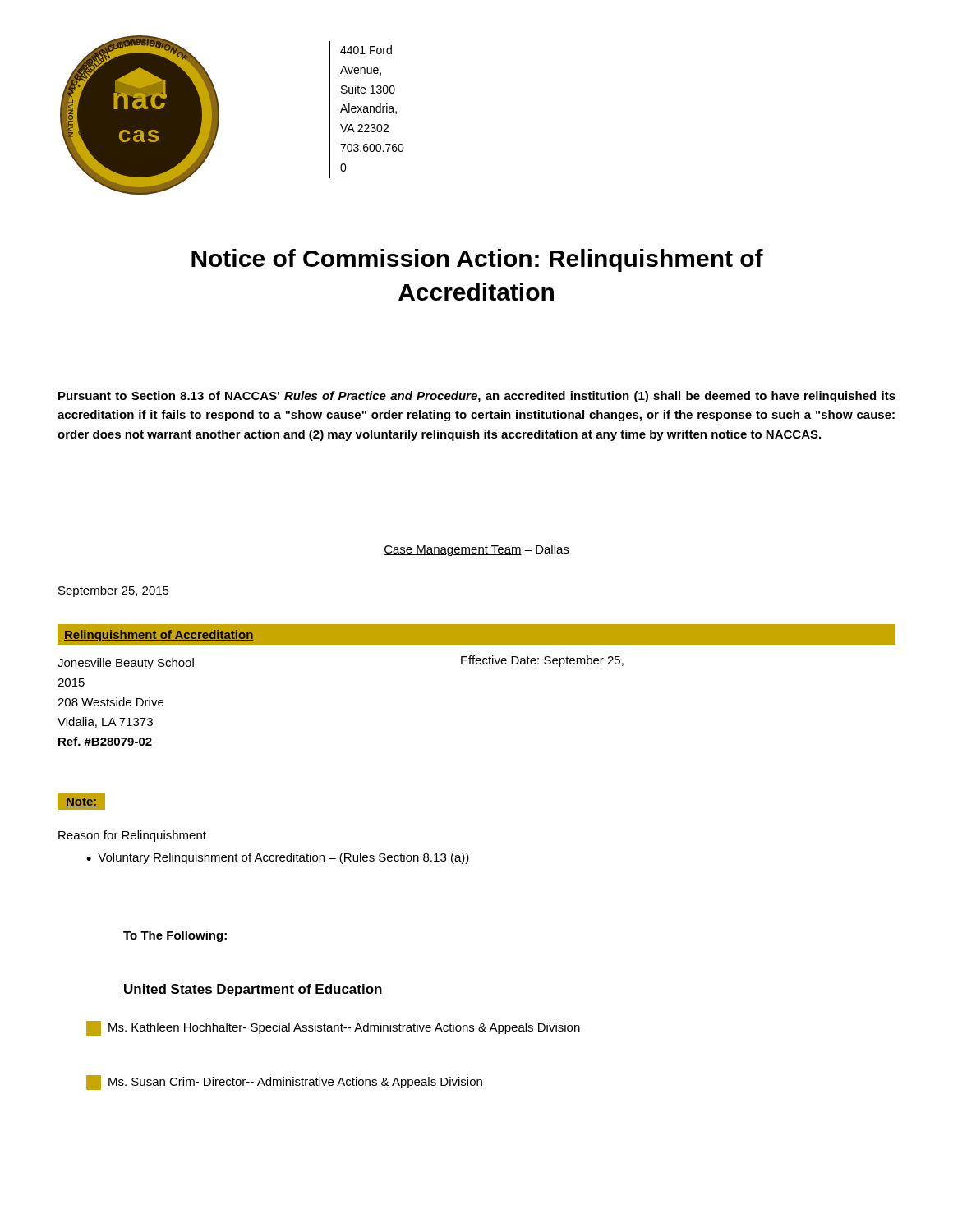
Task: Navigate to the text starting "Ms. Kathleen Hochhalter- Special Assistant-- Administrative Actions"
Action: click(x=333, y=1028)
